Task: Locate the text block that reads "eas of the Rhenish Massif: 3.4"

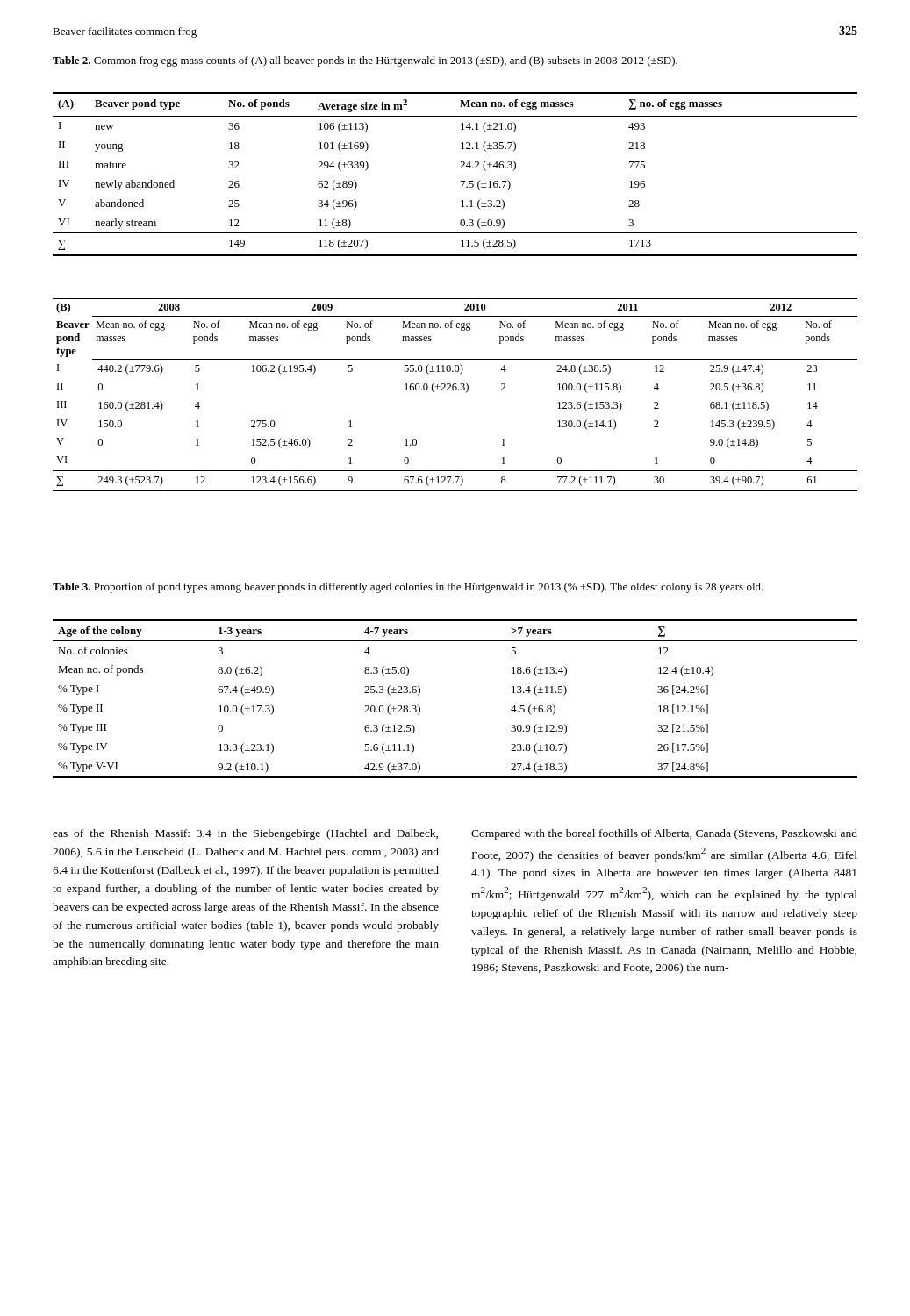Action: 246,897
